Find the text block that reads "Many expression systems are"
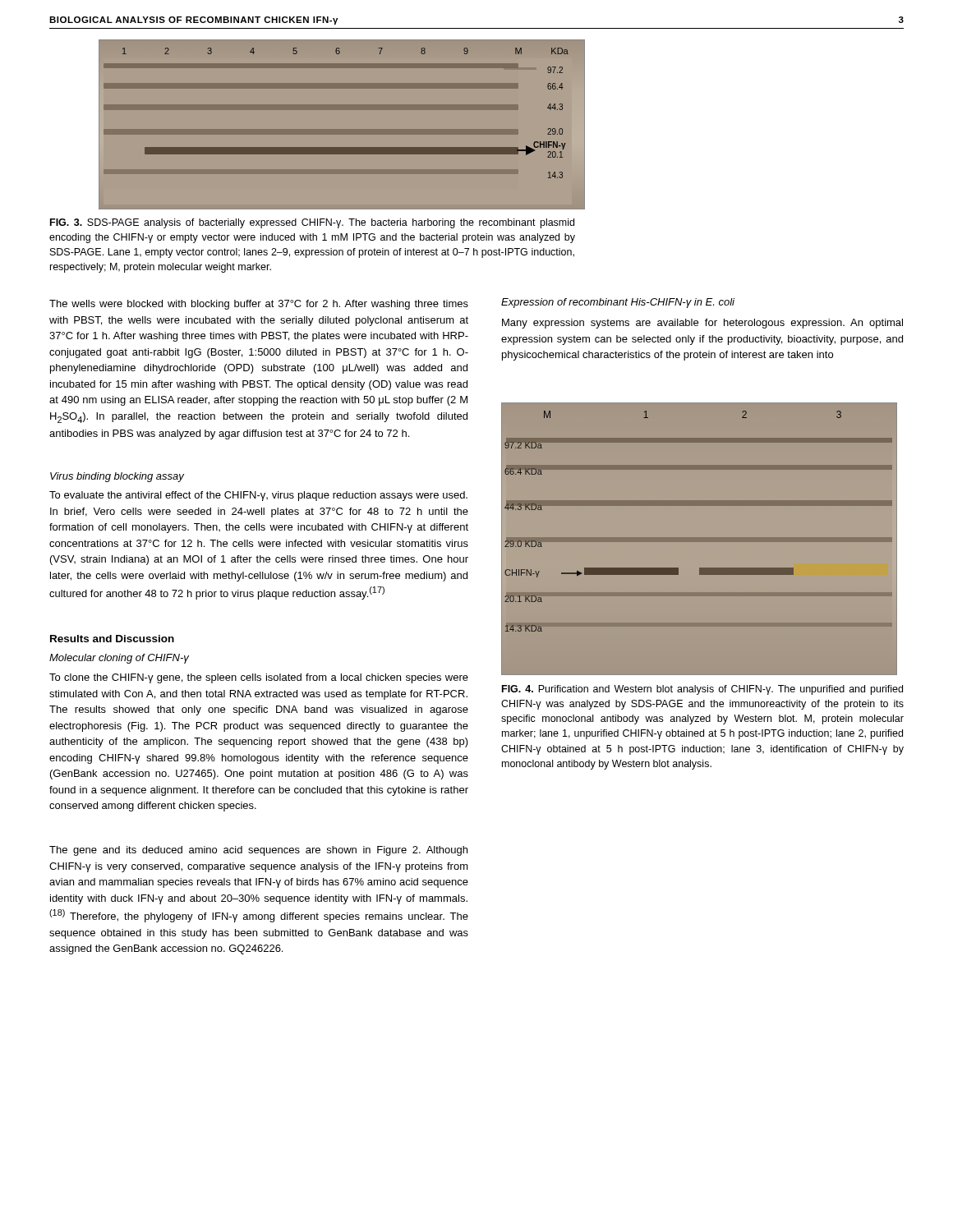The width and height of the screenshot is (953, 1232). point(702,338)
